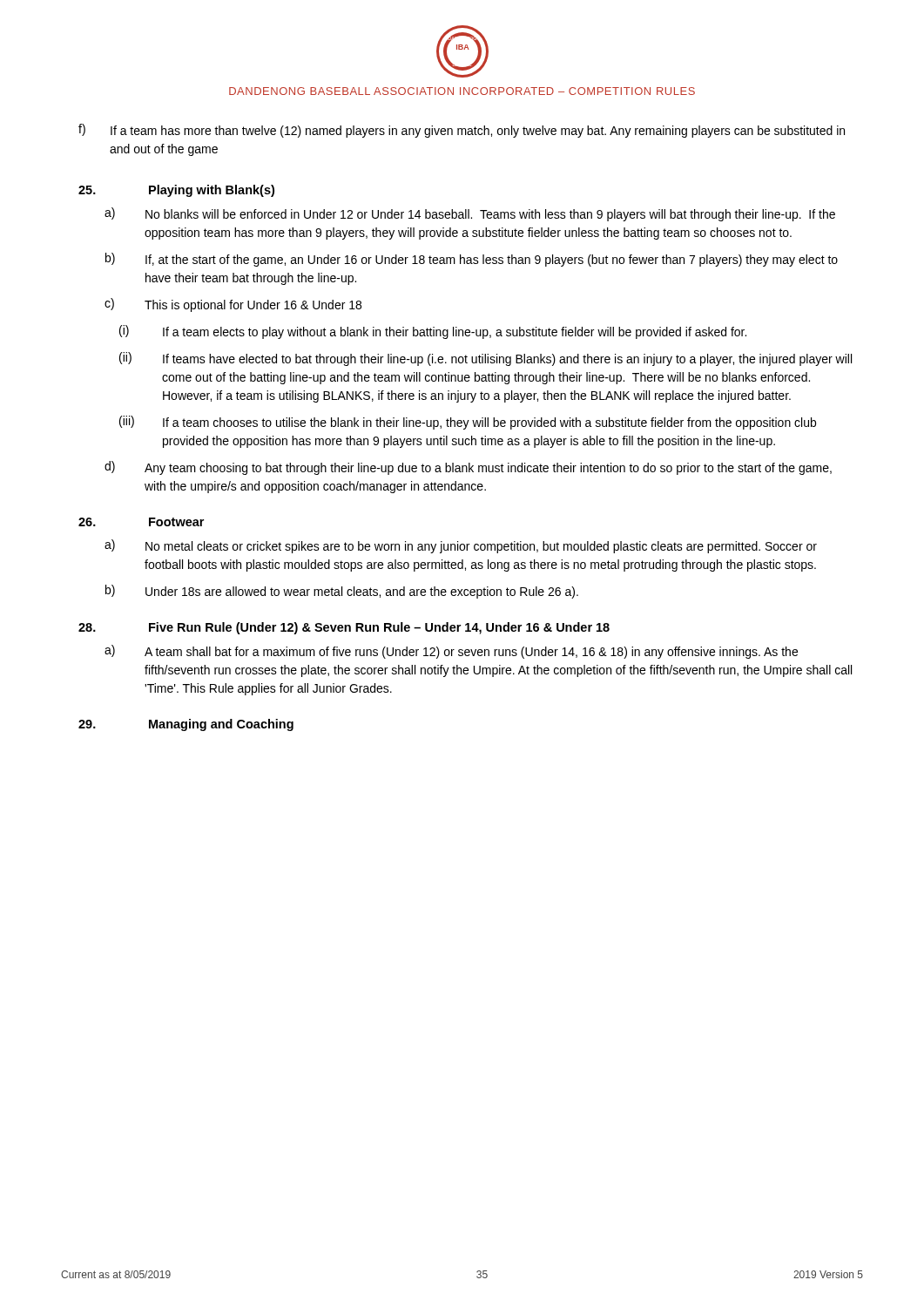
Task: Select the section header that says "28. Five Run Rule (Under 12) & Seven"
Action: point(344,627)
